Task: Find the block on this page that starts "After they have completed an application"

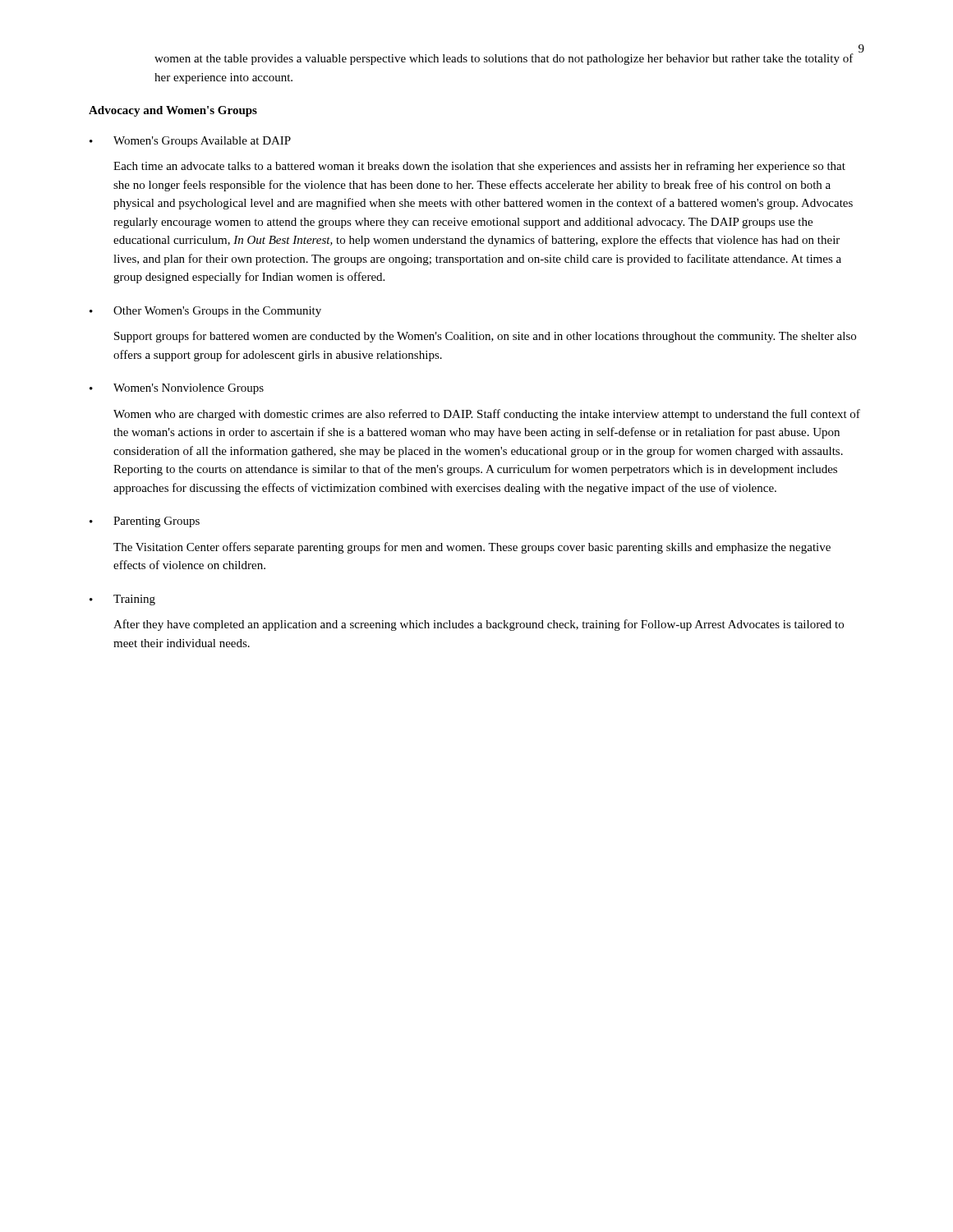Action: 479,633
